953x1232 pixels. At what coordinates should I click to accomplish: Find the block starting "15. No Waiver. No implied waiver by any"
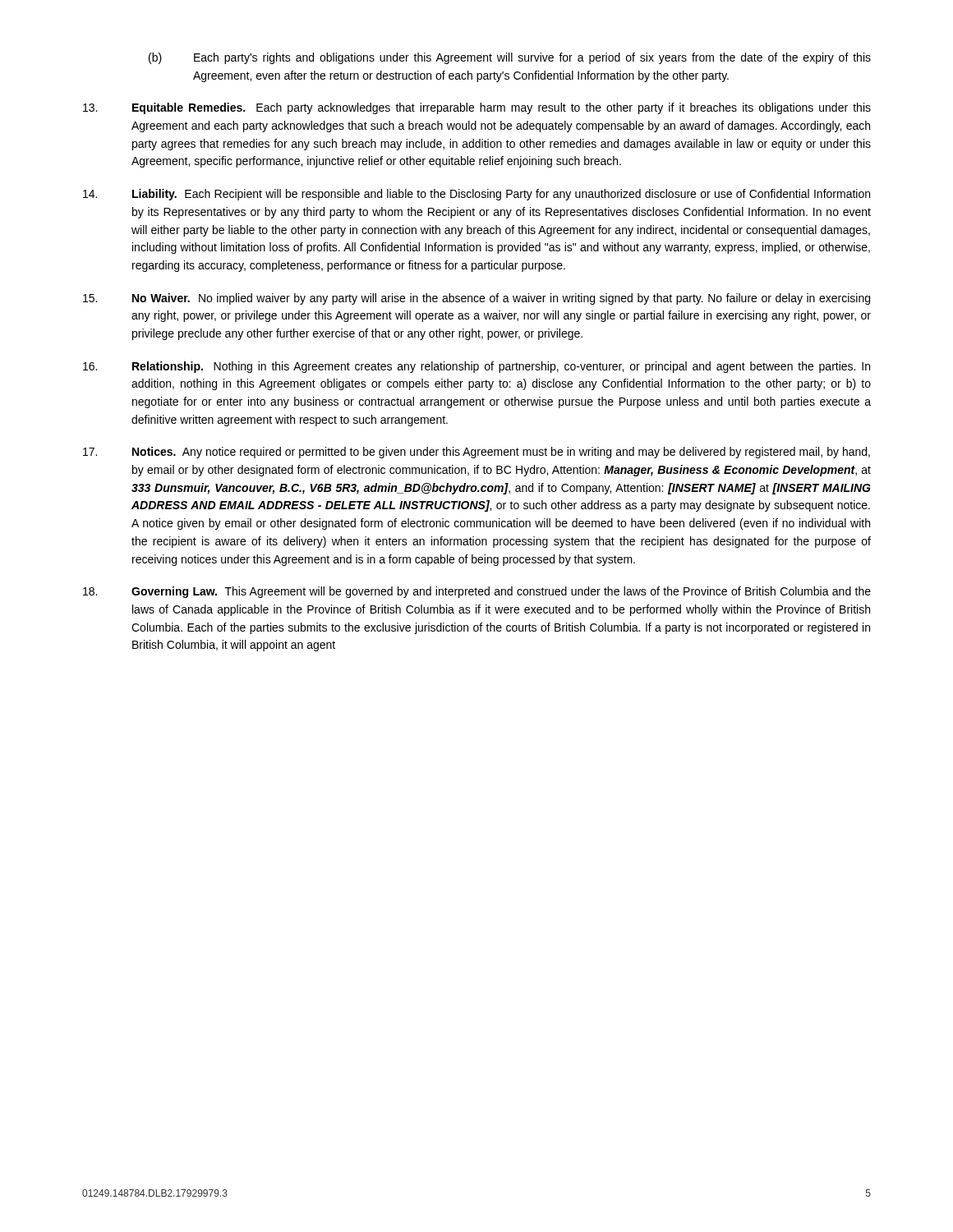(476, 316)
